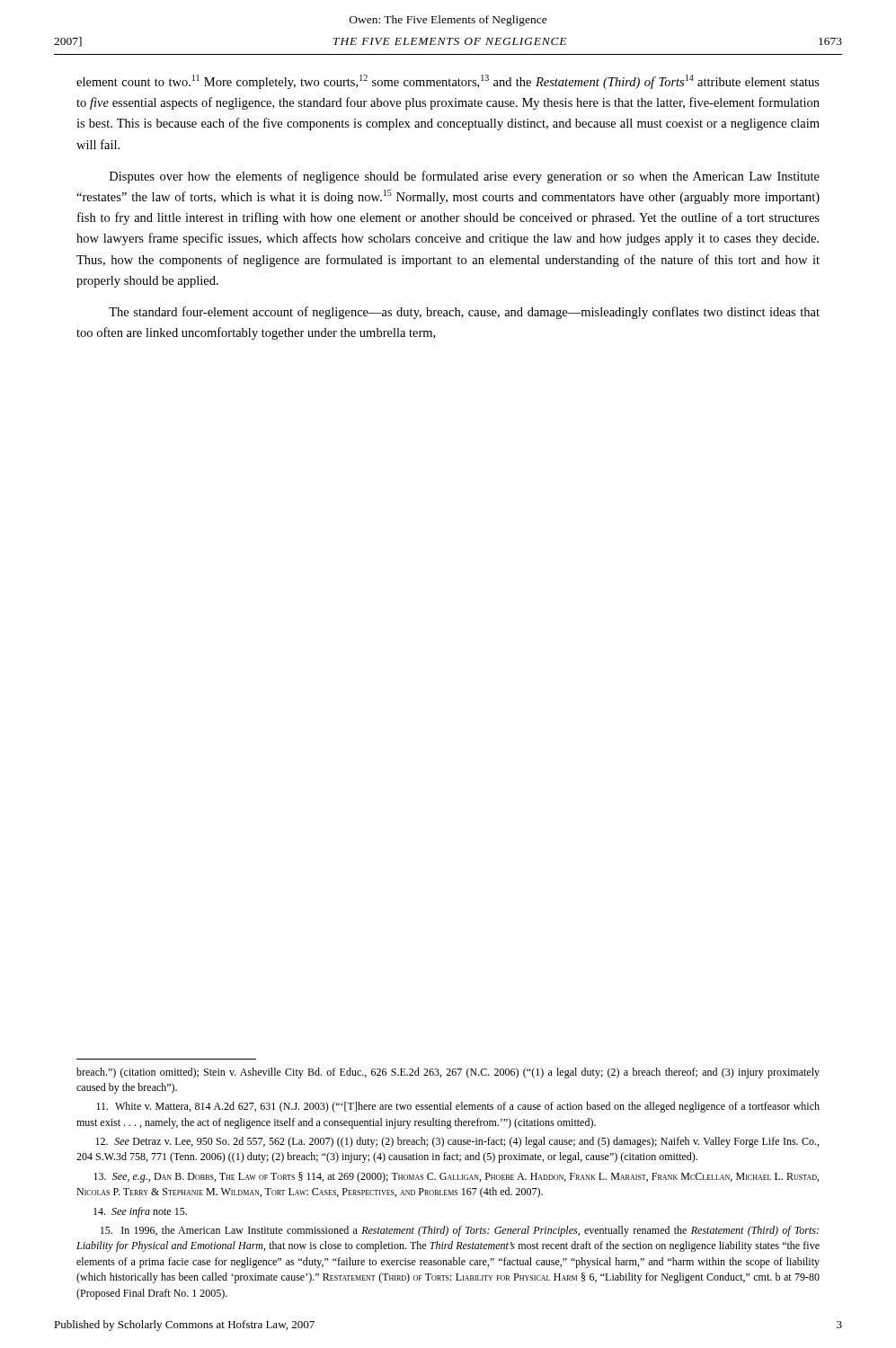Locate the passage starting "The standard four-element"
Viewport: 896px width, 1348px height.
coord(448,323)
